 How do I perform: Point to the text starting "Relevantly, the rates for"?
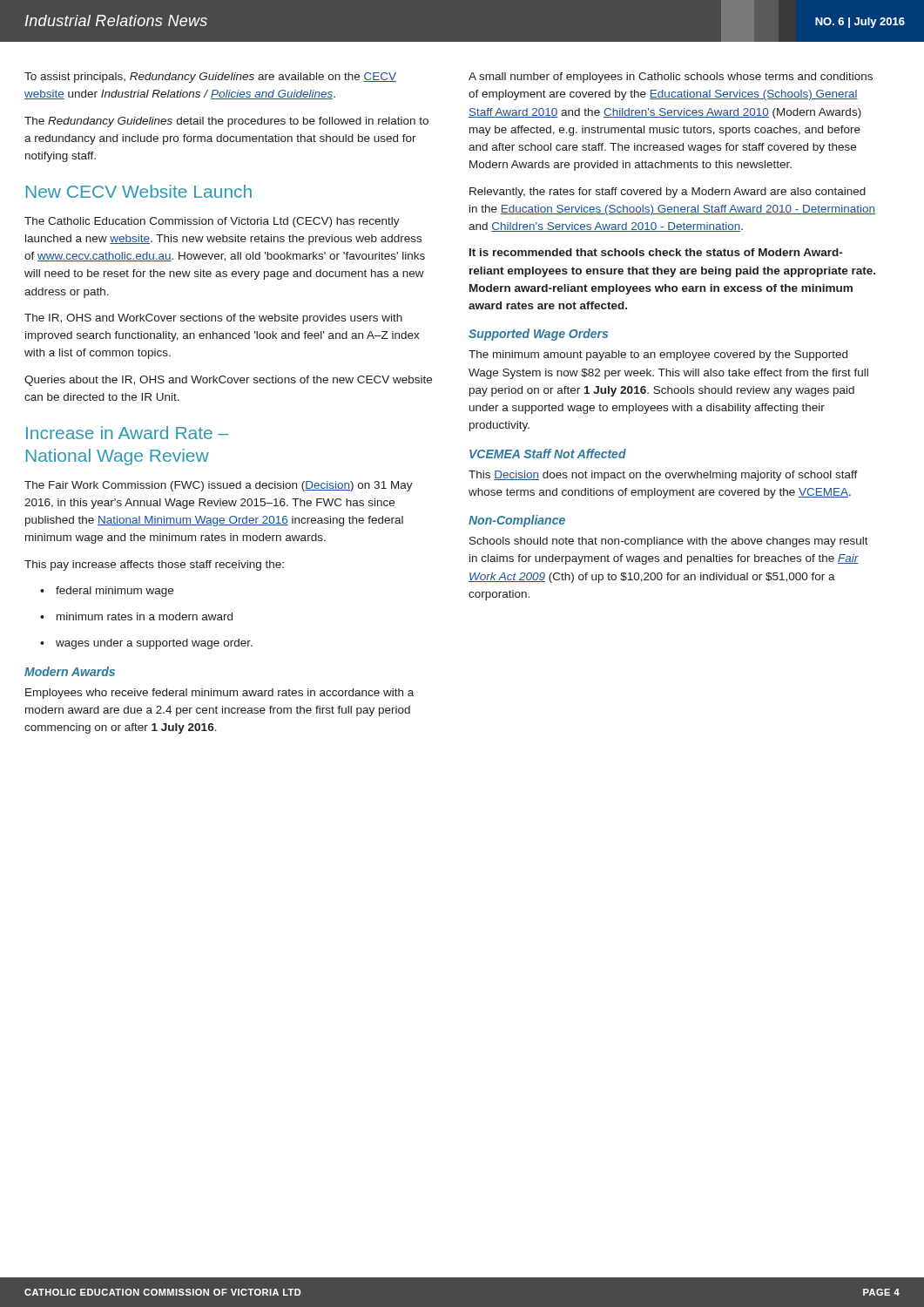[673, 209]
